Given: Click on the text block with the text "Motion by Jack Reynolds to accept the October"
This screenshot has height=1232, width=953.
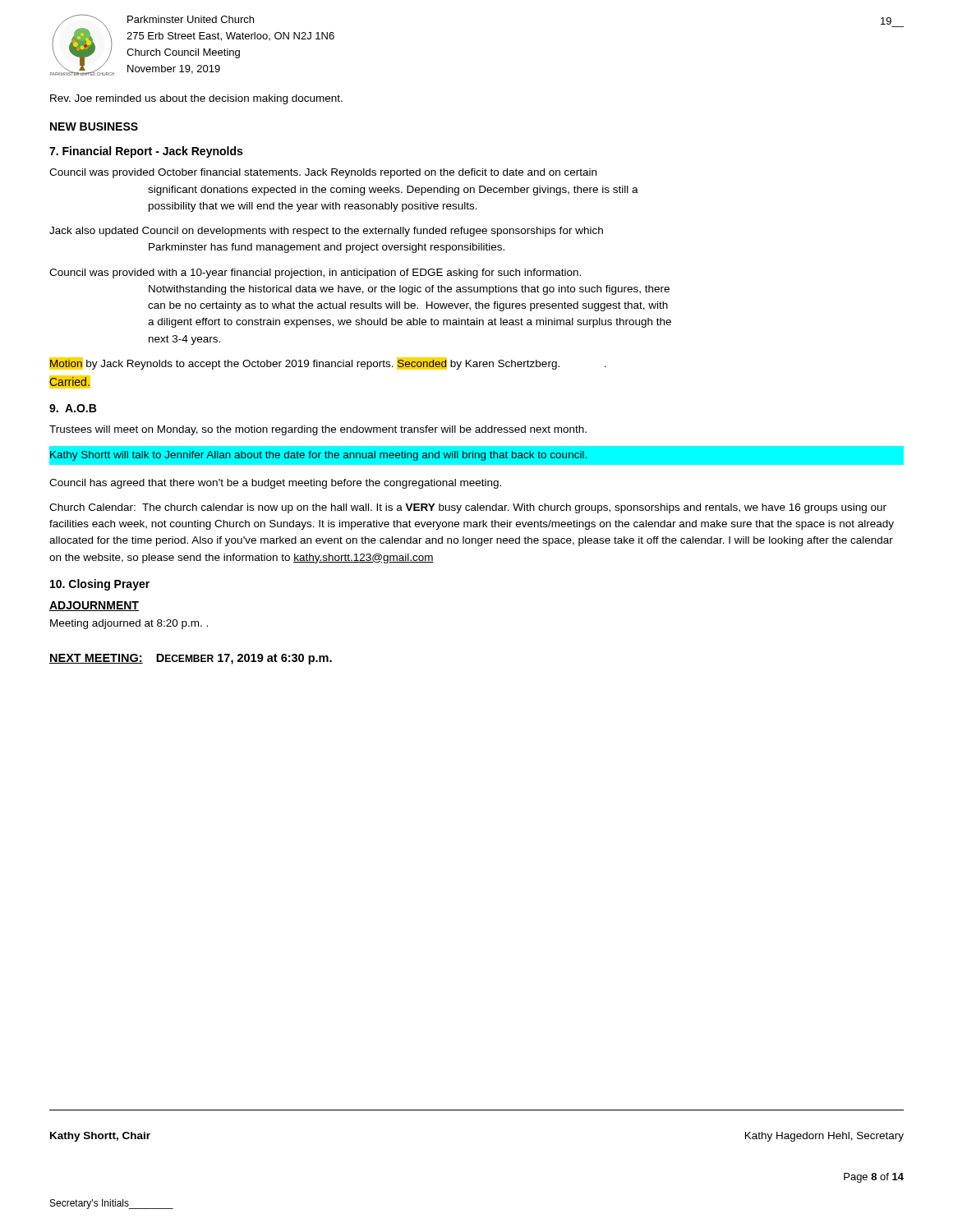Looking at the screenshot, I should [328, 363].
